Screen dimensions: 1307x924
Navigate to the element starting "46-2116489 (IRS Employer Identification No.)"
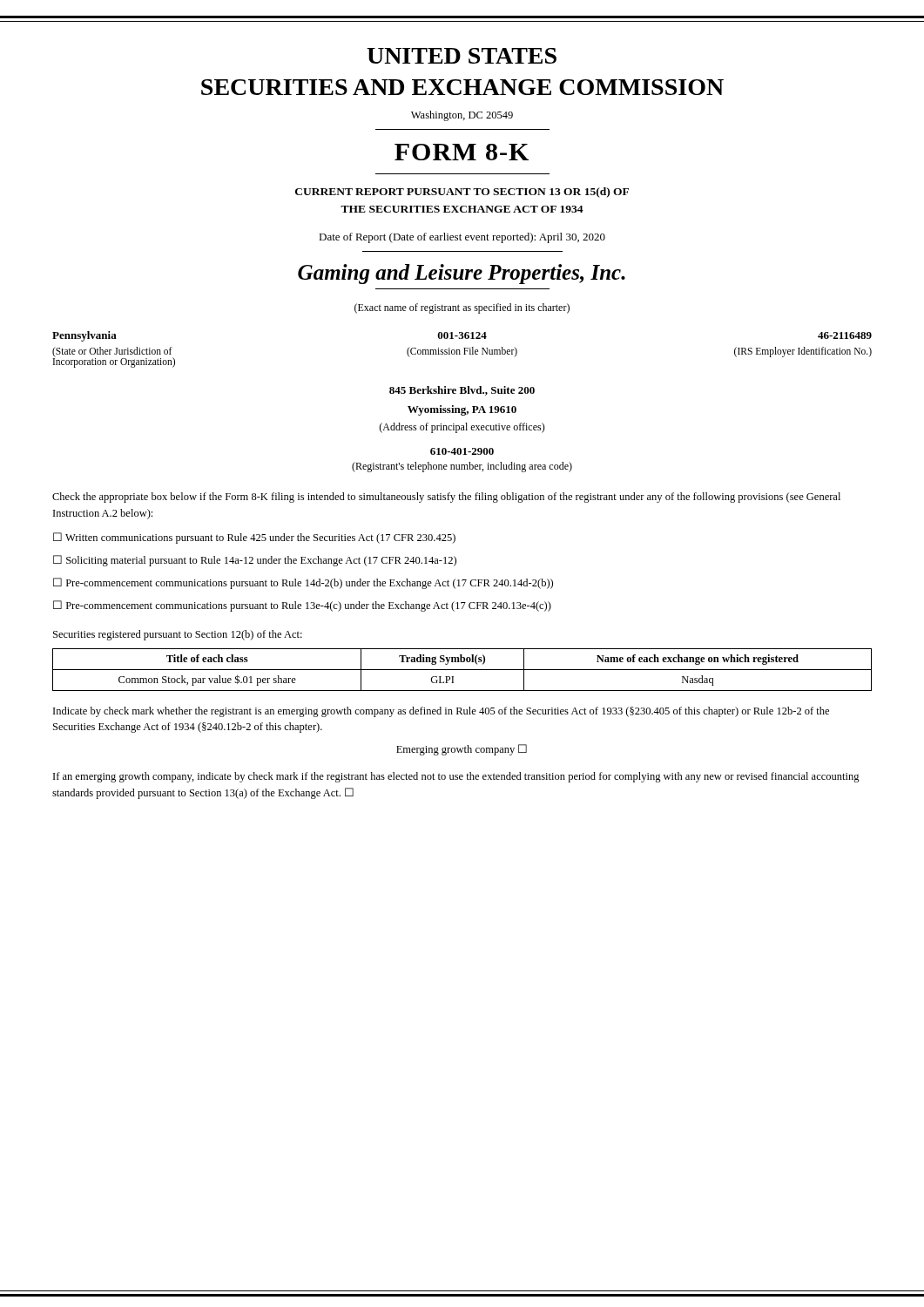coord(776,343)
